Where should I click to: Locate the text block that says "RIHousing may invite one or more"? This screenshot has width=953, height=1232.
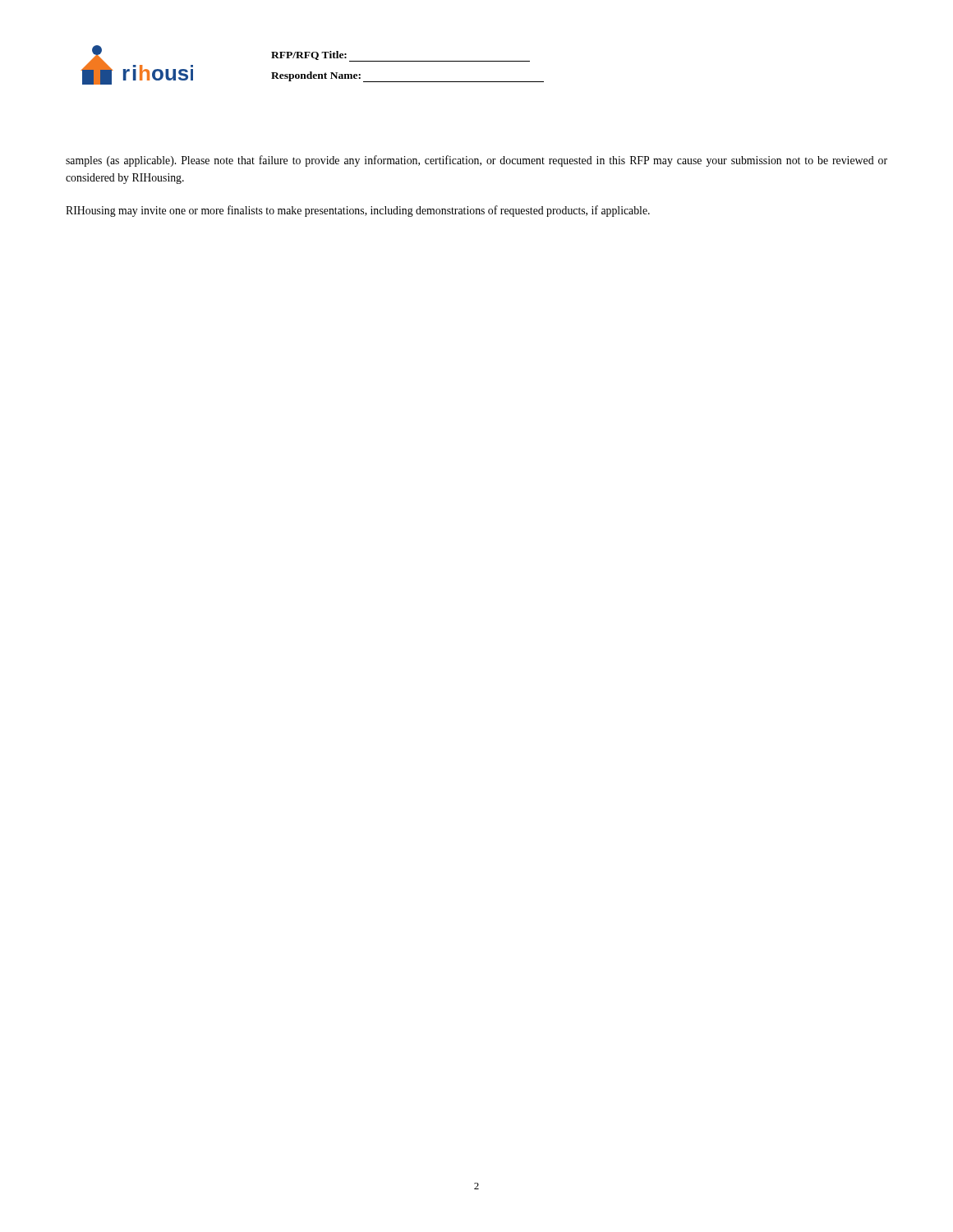click(358, 210)
